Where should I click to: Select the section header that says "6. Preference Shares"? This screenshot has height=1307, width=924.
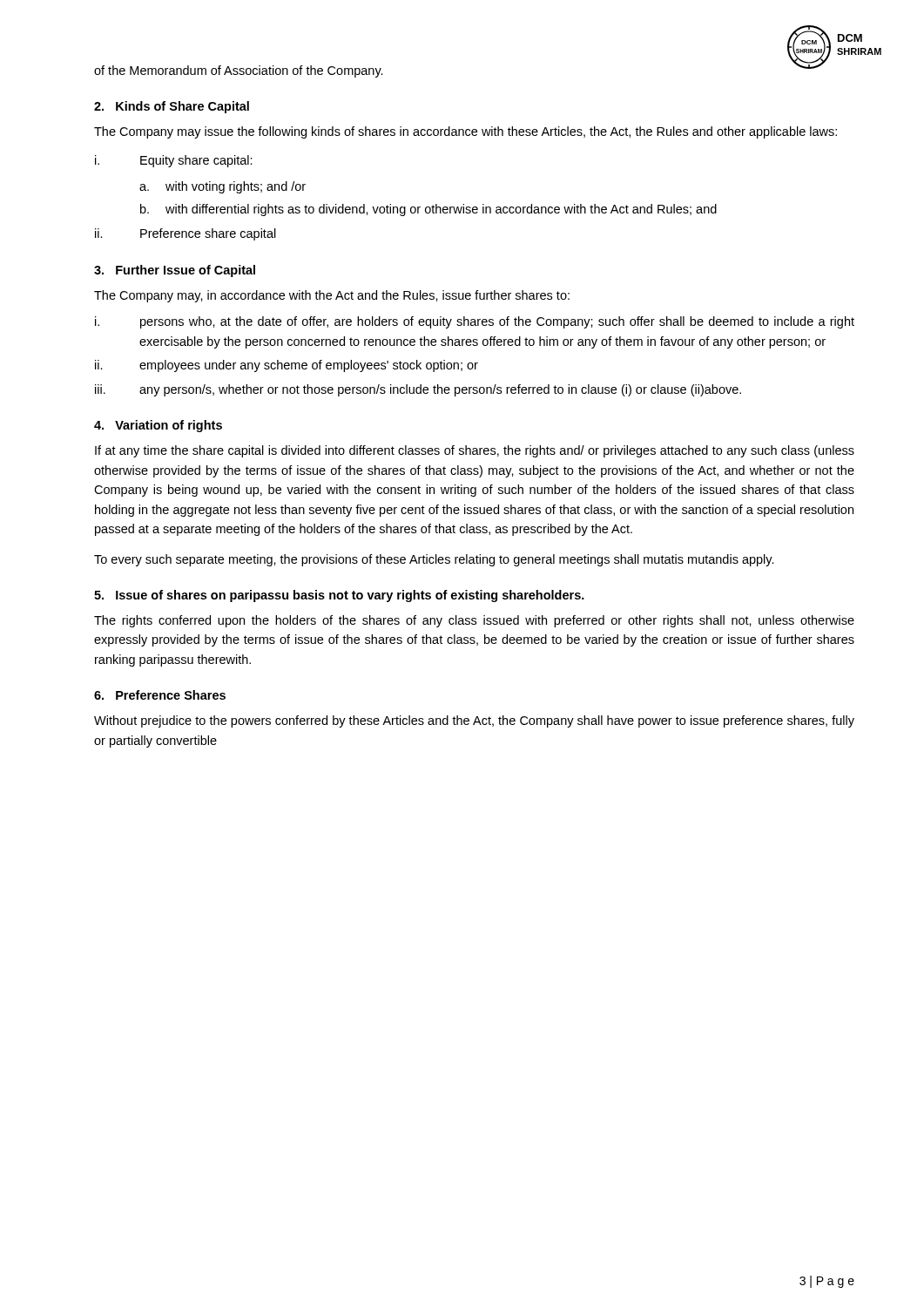[160, 696]
